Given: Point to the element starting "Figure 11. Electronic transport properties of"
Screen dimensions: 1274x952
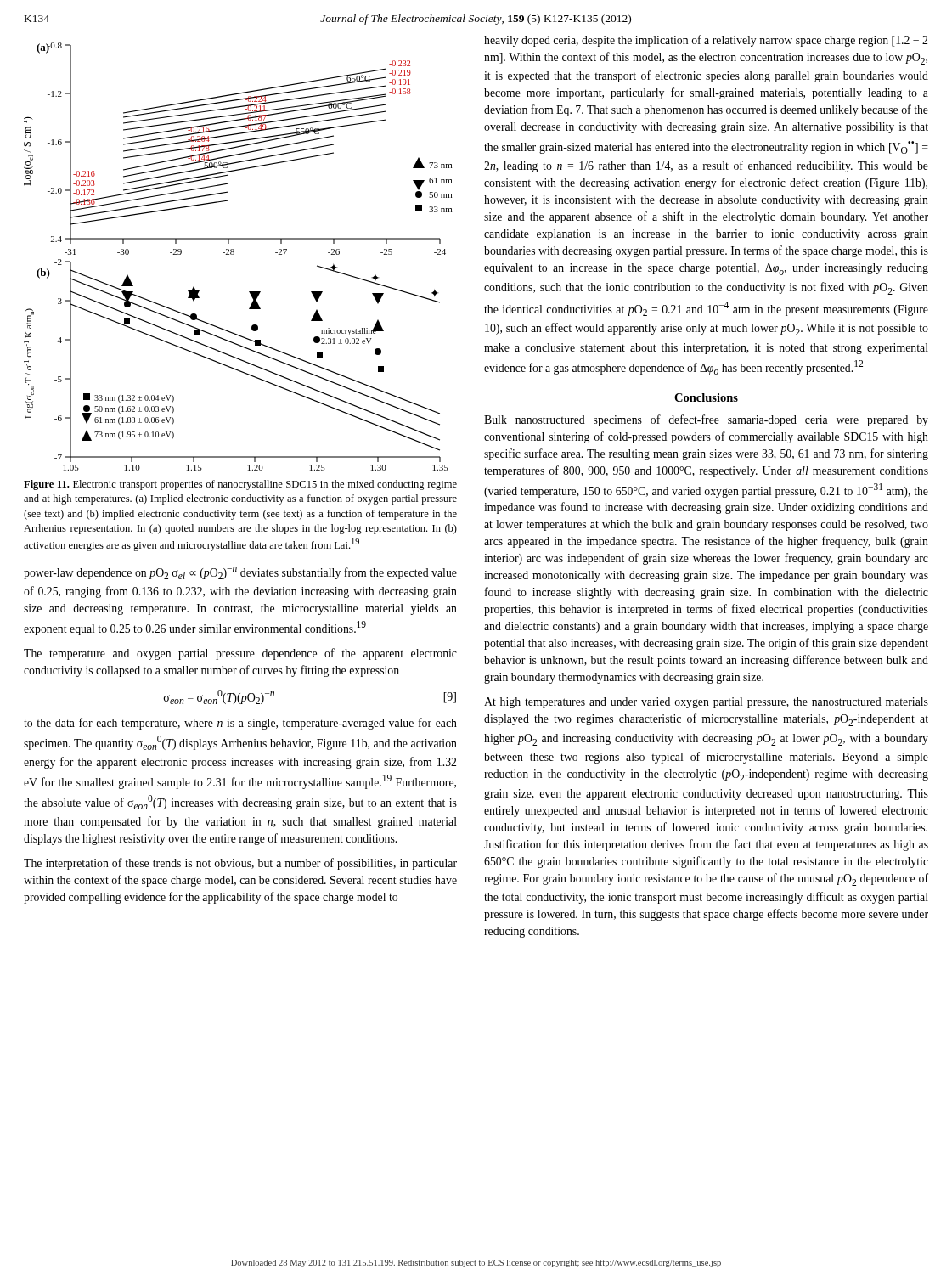Looking at the screenshot, I should tap(240, 515).
